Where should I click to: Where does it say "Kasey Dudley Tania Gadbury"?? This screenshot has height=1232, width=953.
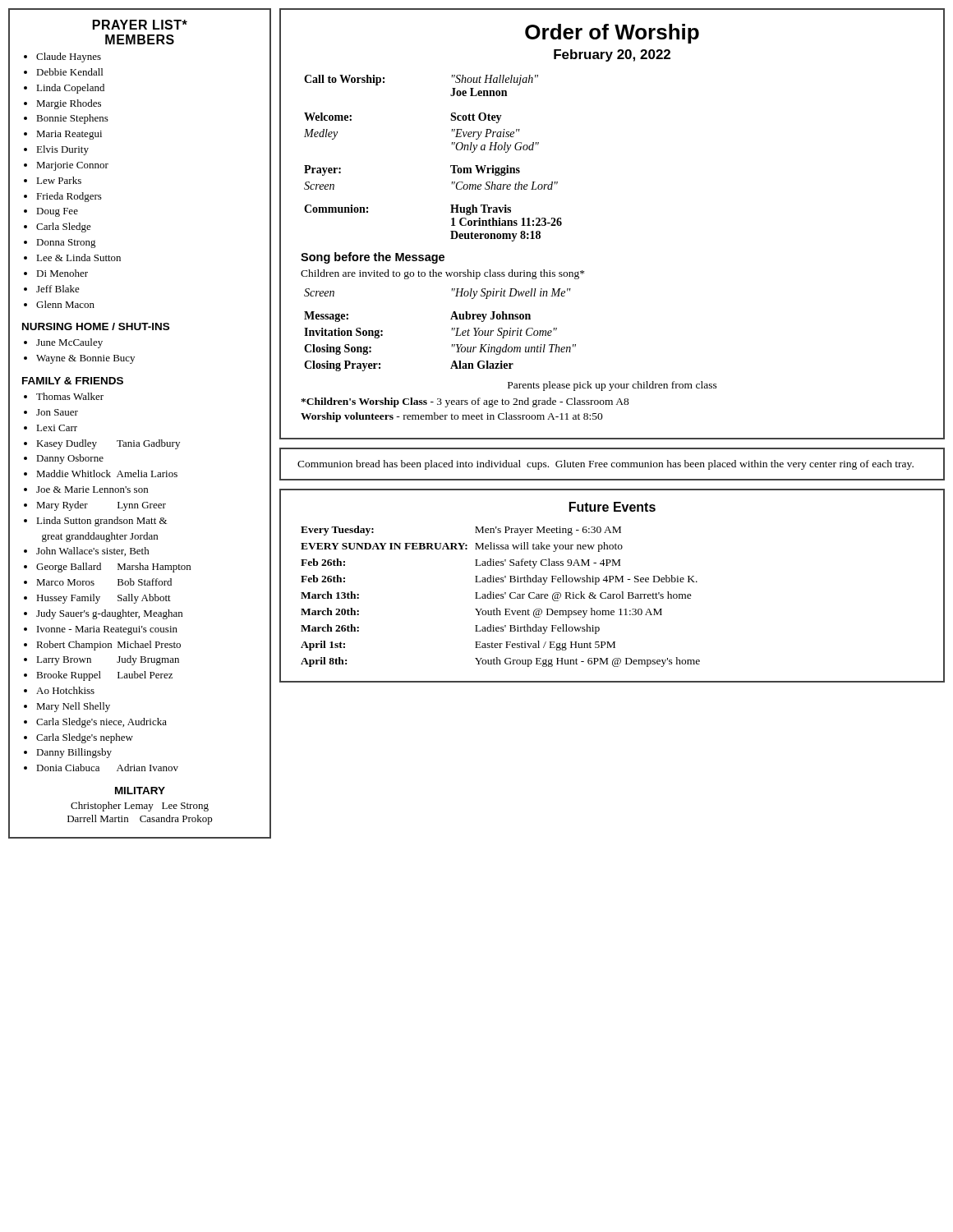[x=108, y=444]
